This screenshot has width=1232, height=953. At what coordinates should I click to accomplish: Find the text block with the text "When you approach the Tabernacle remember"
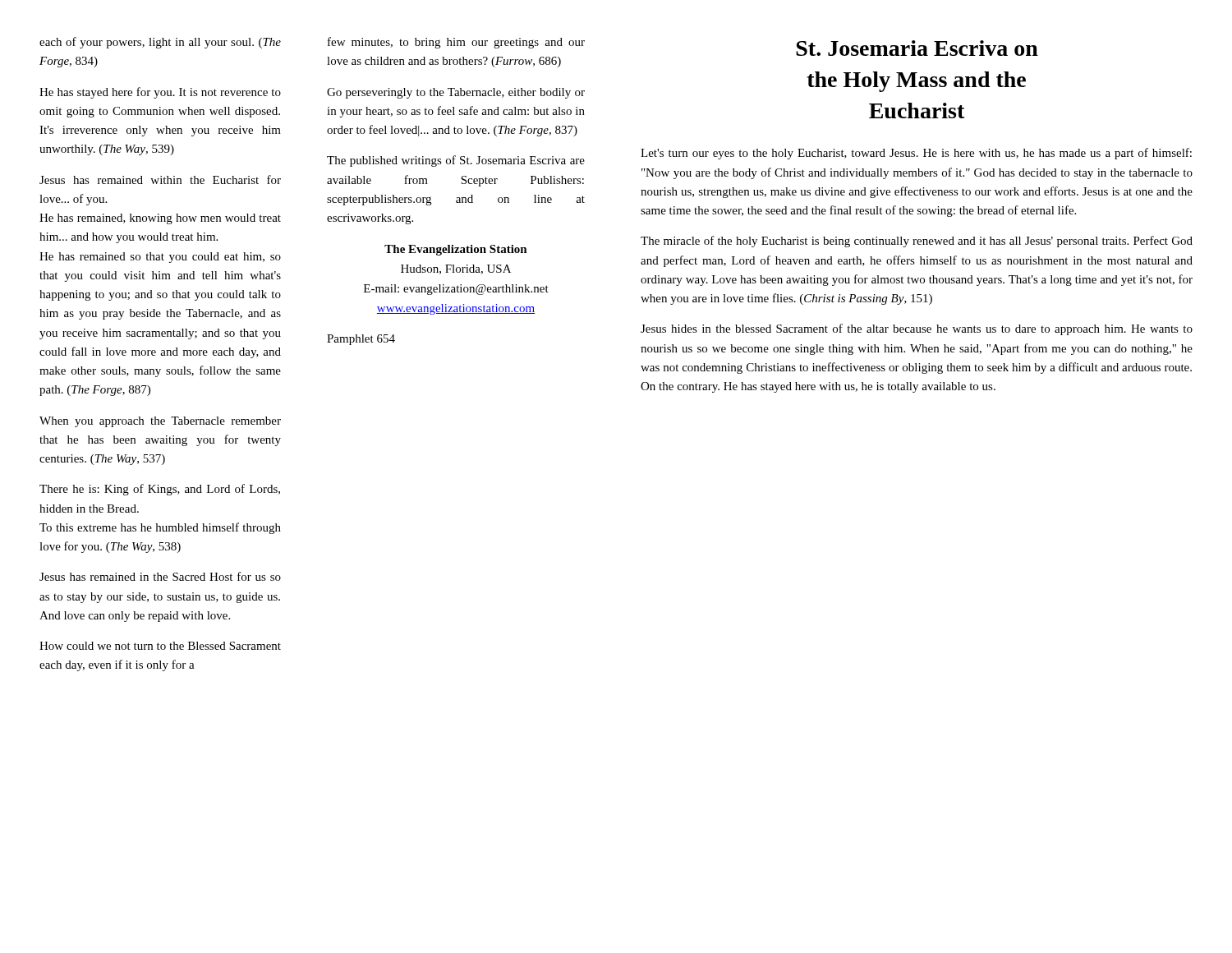[x=160, y=439]
